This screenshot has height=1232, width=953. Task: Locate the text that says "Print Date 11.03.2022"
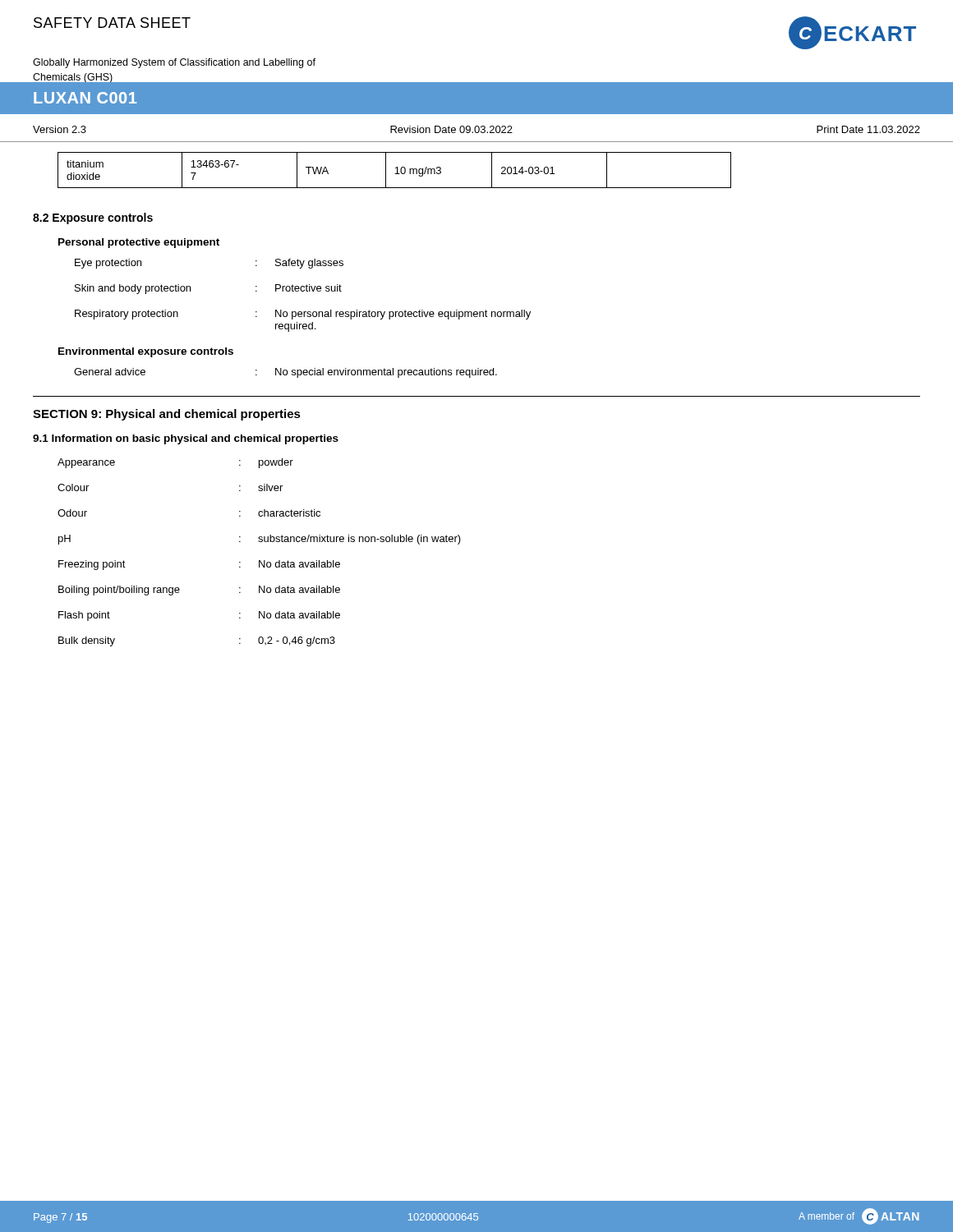868,129
